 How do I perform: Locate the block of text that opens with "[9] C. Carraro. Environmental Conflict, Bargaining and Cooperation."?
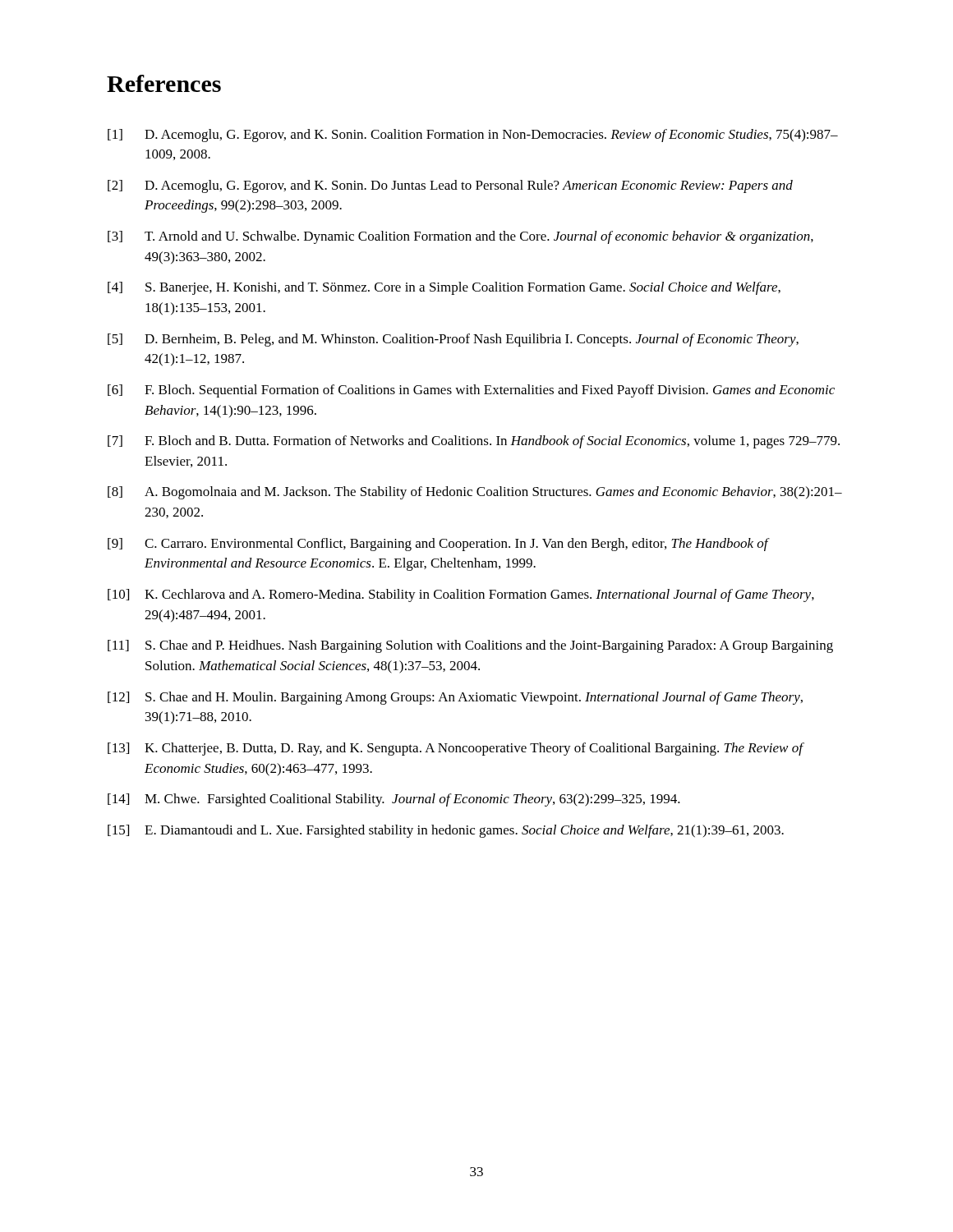476,554
